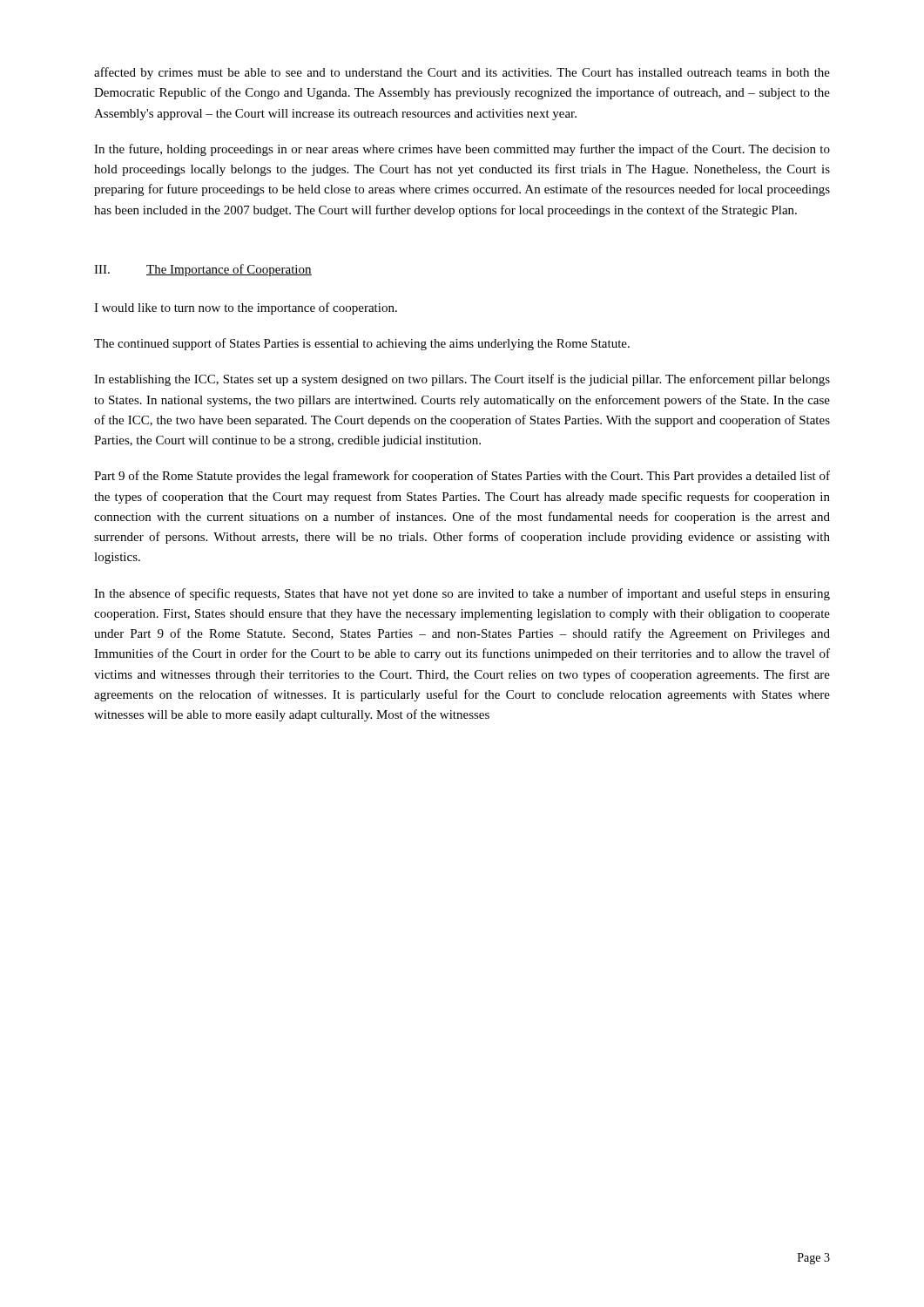
Task: Click on the text block starting "In establishing the ICC, States set up"
Action: [x=462, y=410]
